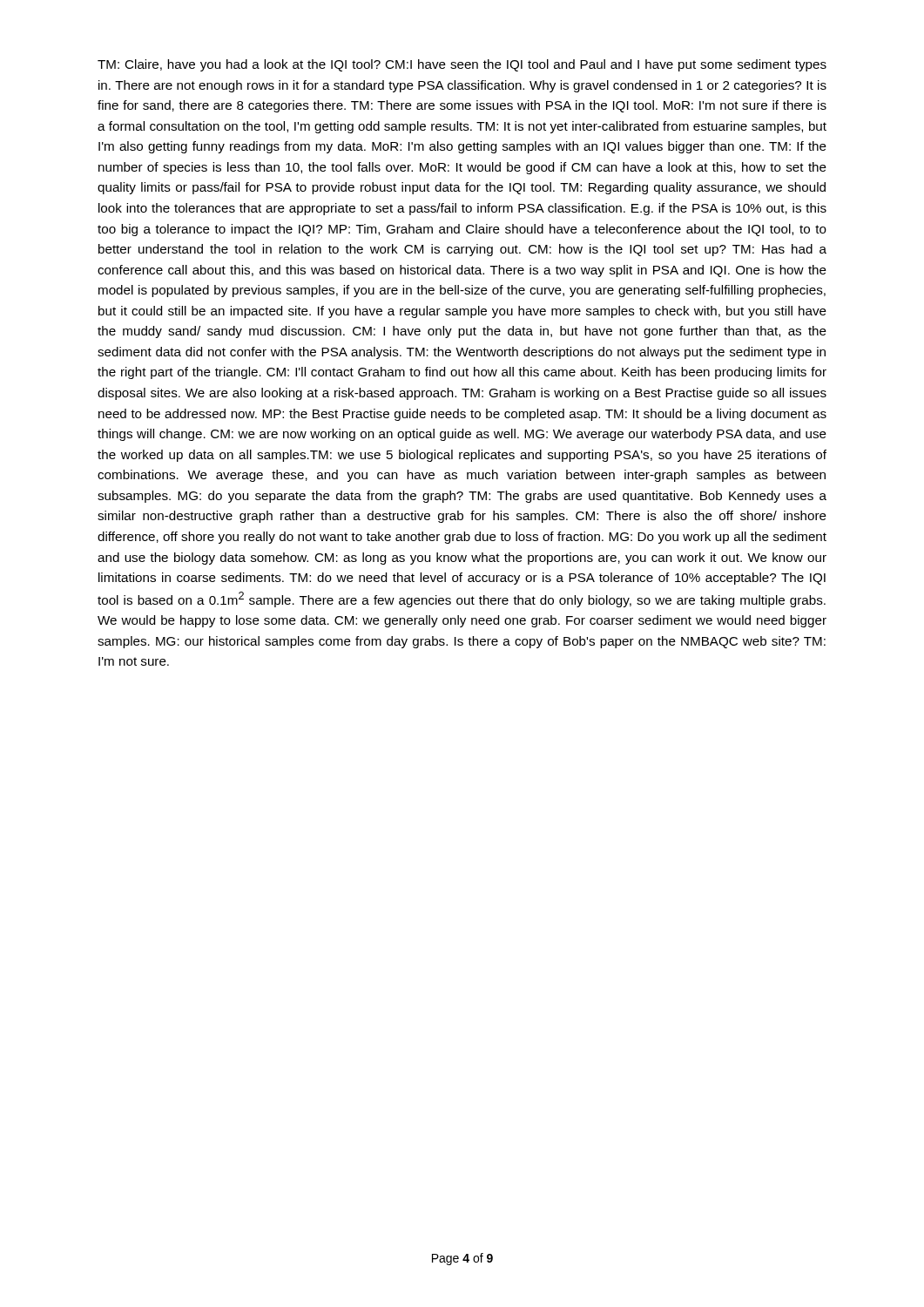This screenshot has height=1307, width=924.
Task: Point to the block beginning "TM: Claire, have you had"
Action: pos(462,363)
